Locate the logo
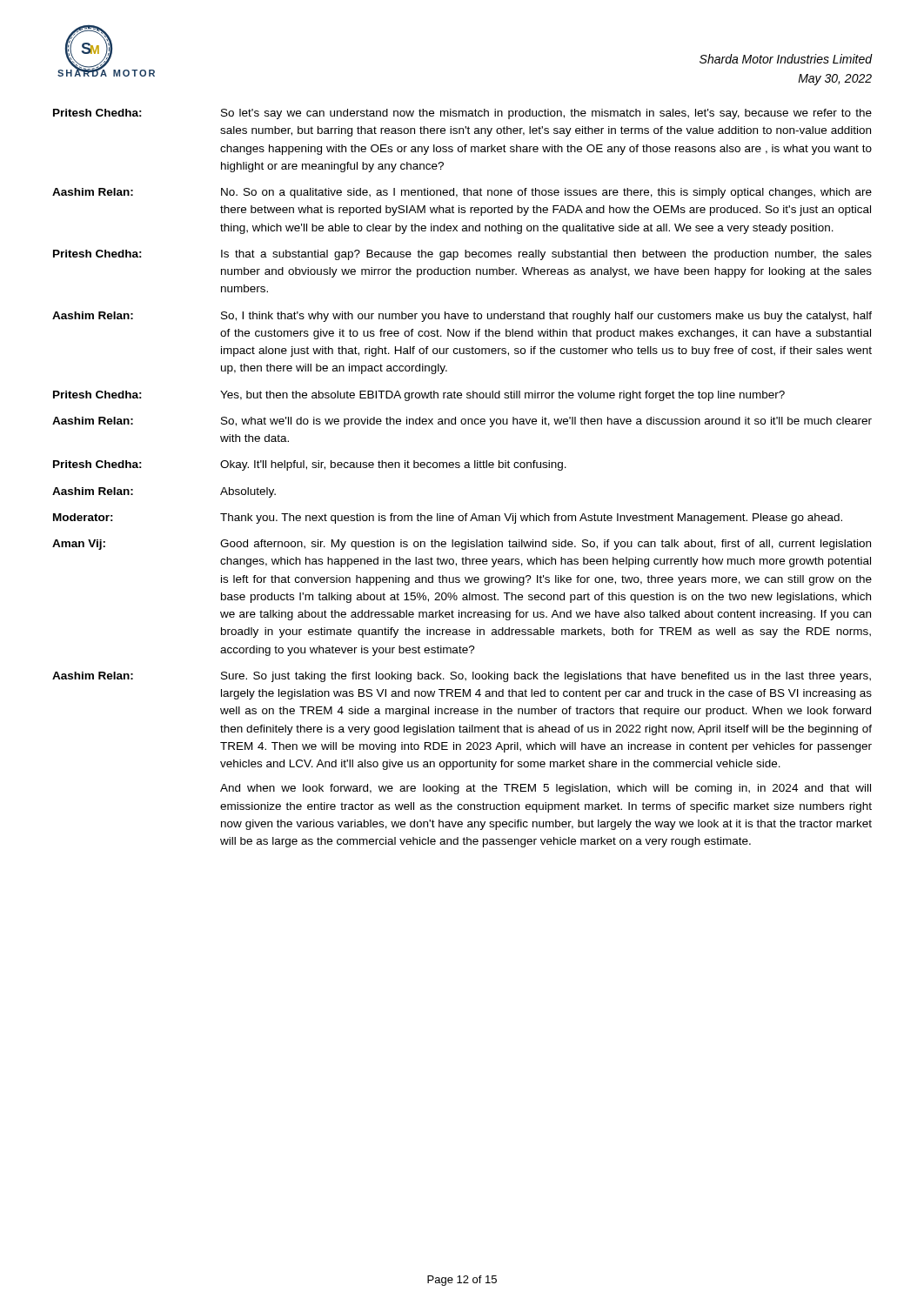 pos(109,55)
